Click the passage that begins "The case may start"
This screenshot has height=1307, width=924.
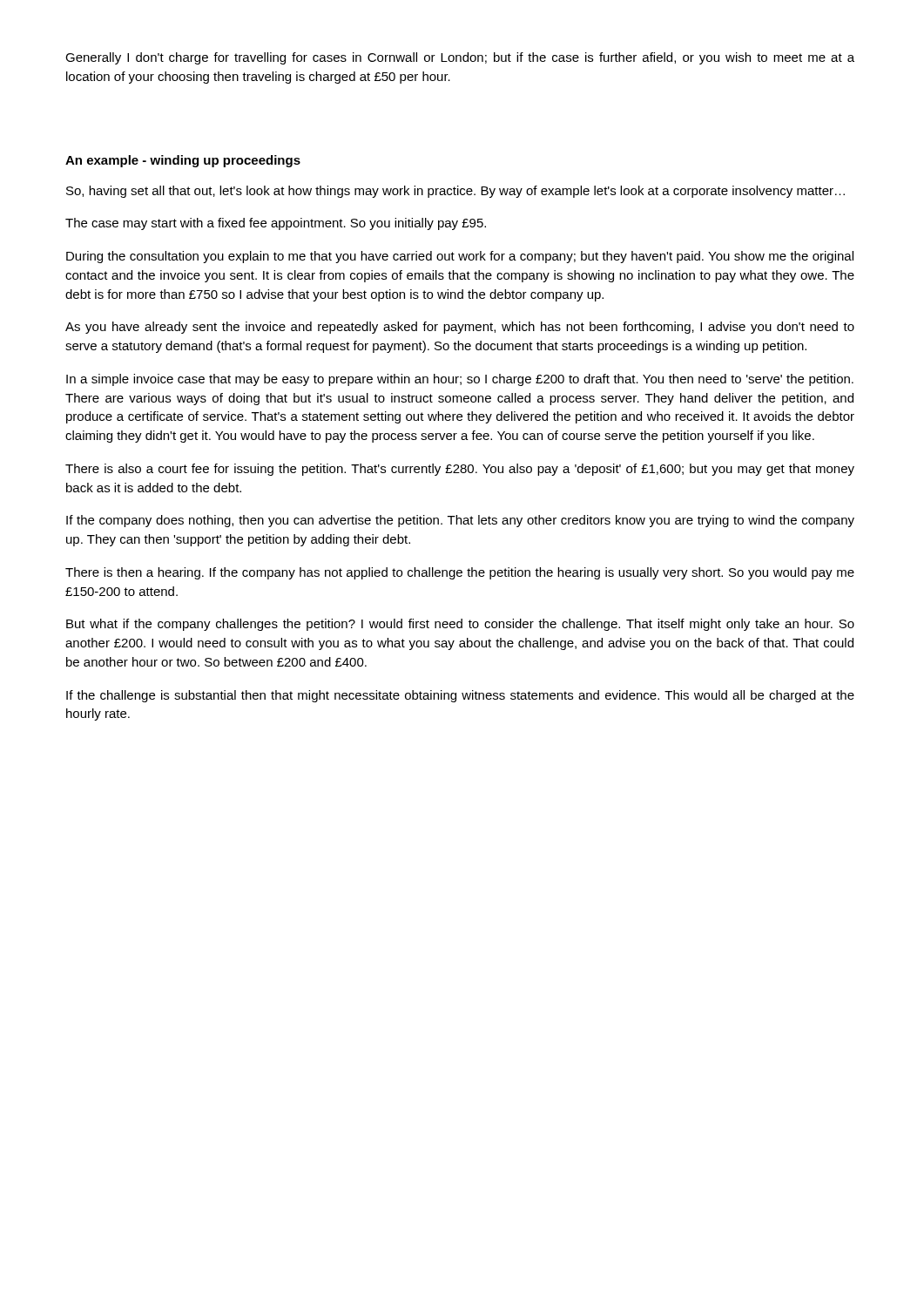pyautogui.click(x=276, y=223)
